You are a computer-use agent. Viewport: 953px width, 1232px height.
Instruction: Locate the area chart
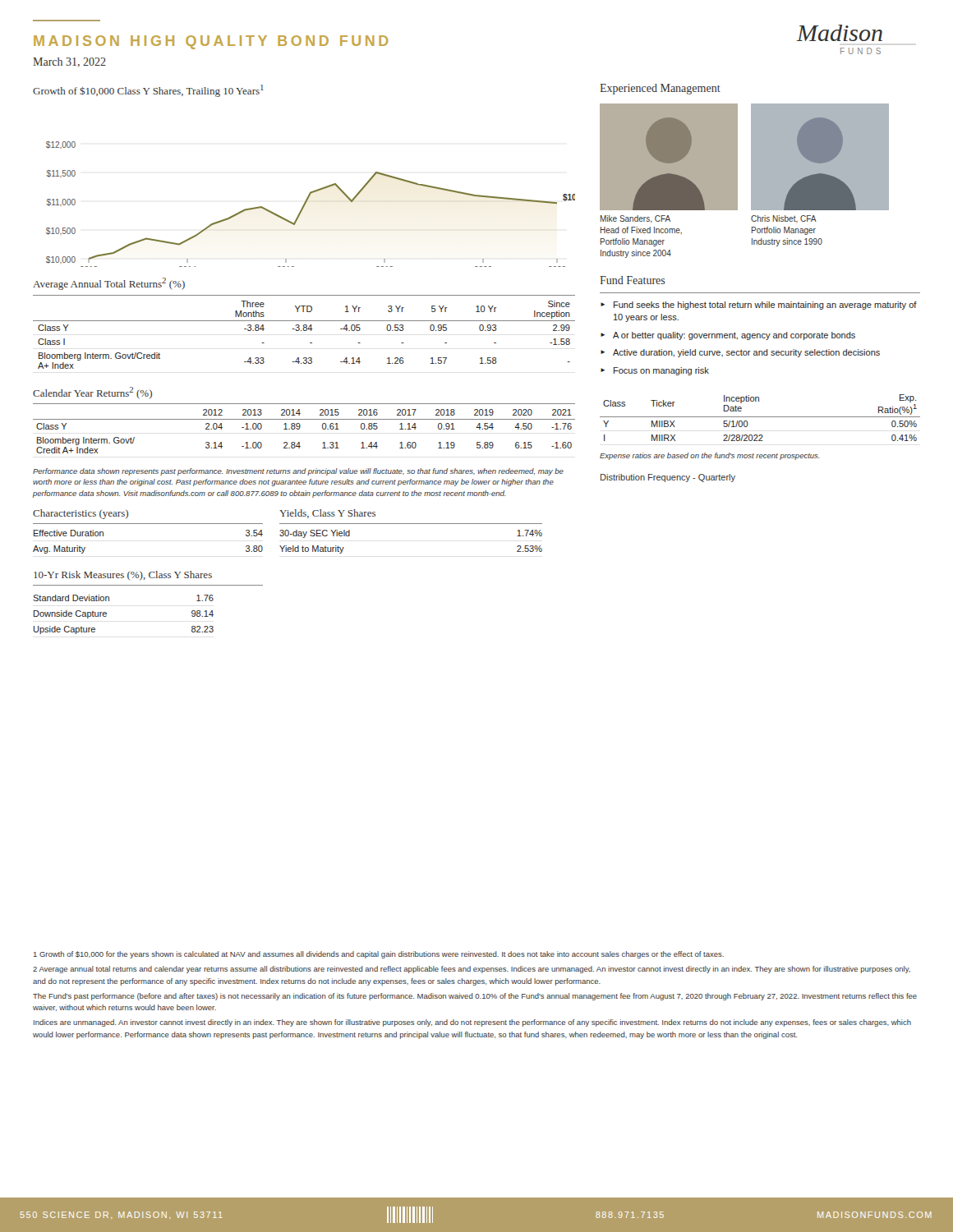coord(304,185)
